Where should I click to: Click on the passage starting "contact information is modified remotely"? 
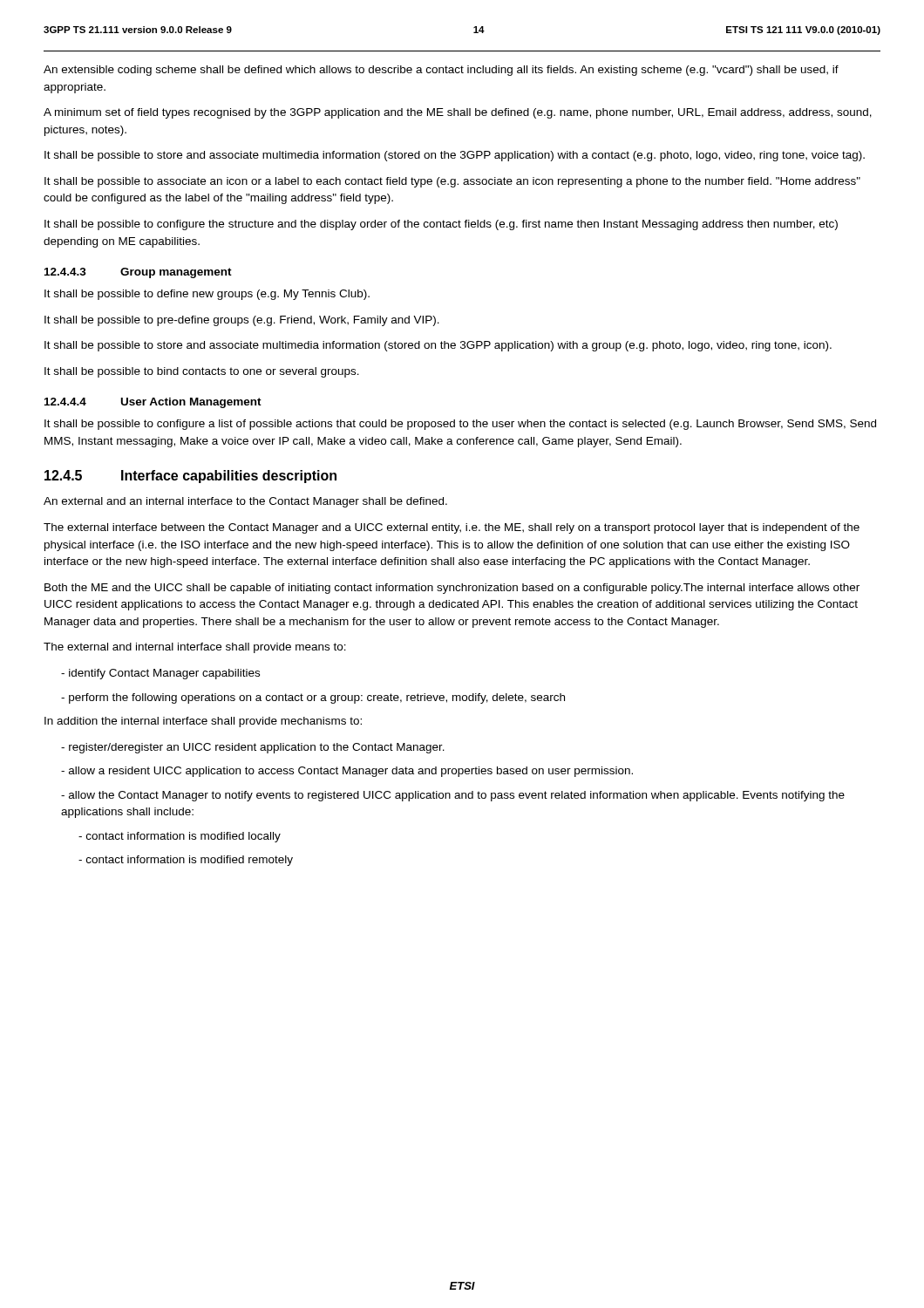[x=186, y=860]
